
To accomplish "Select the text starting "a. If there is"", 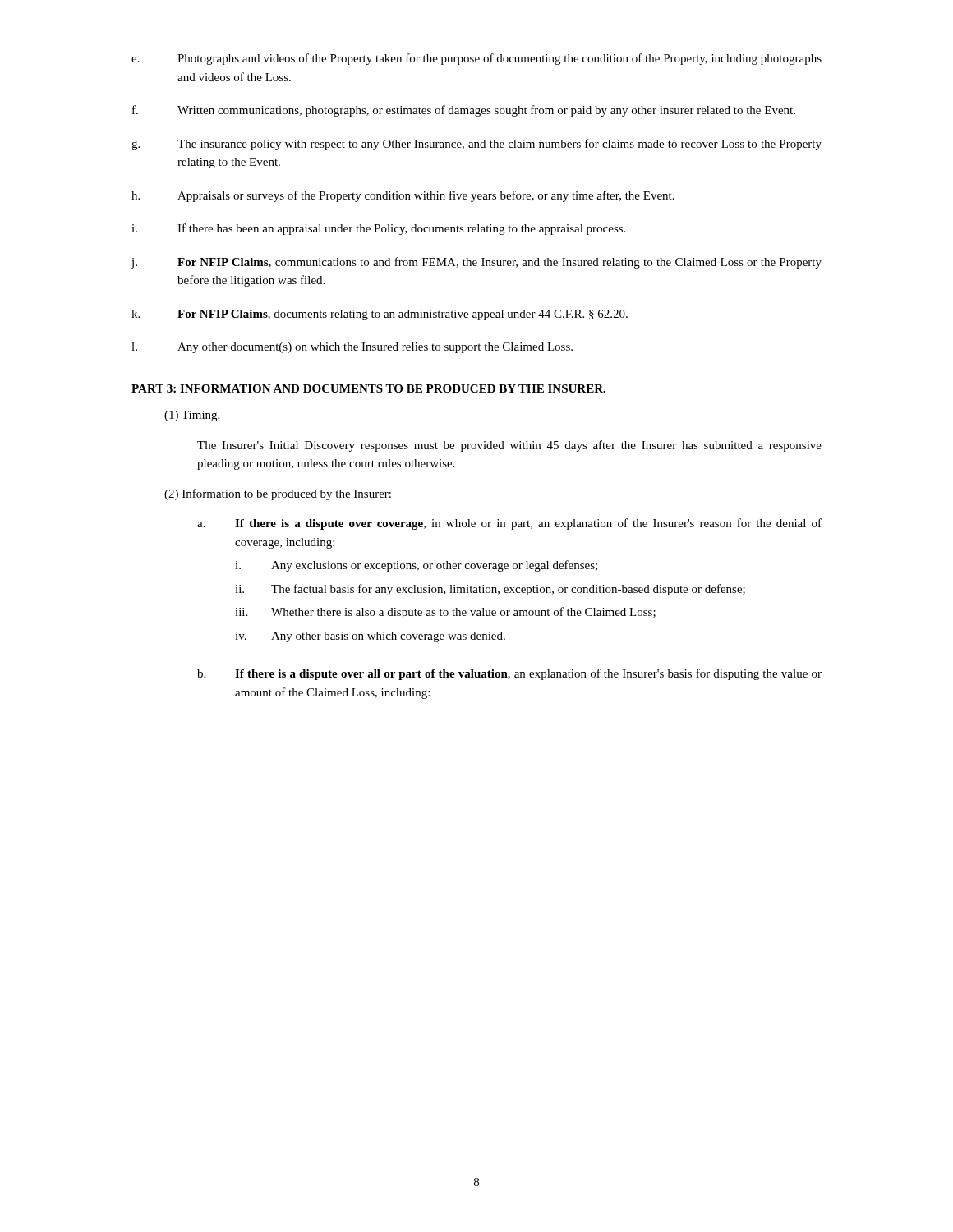I will pos(509,582).
